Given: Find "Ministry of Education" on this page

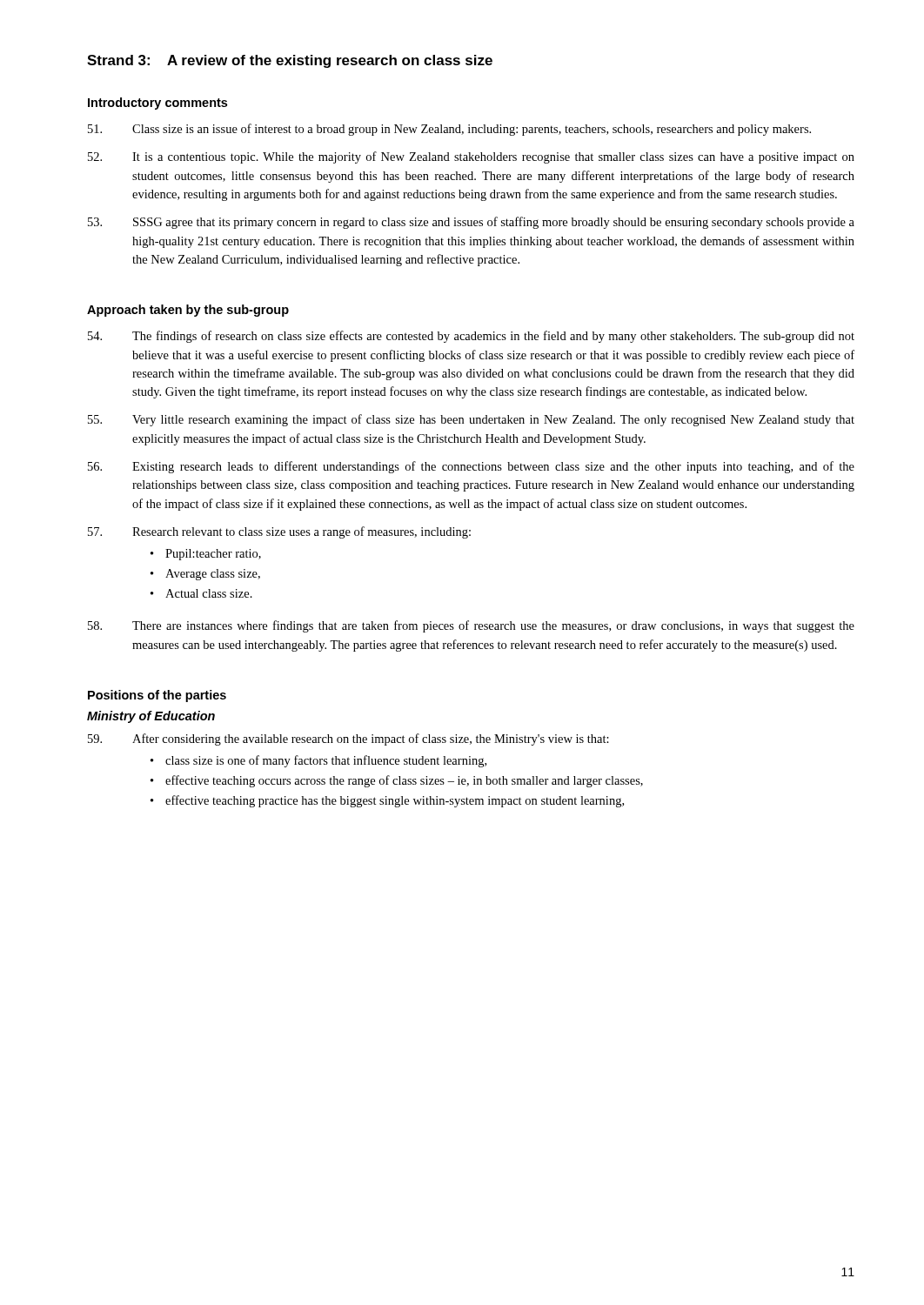Looking at the screenshot, I should tap(151, 716).
